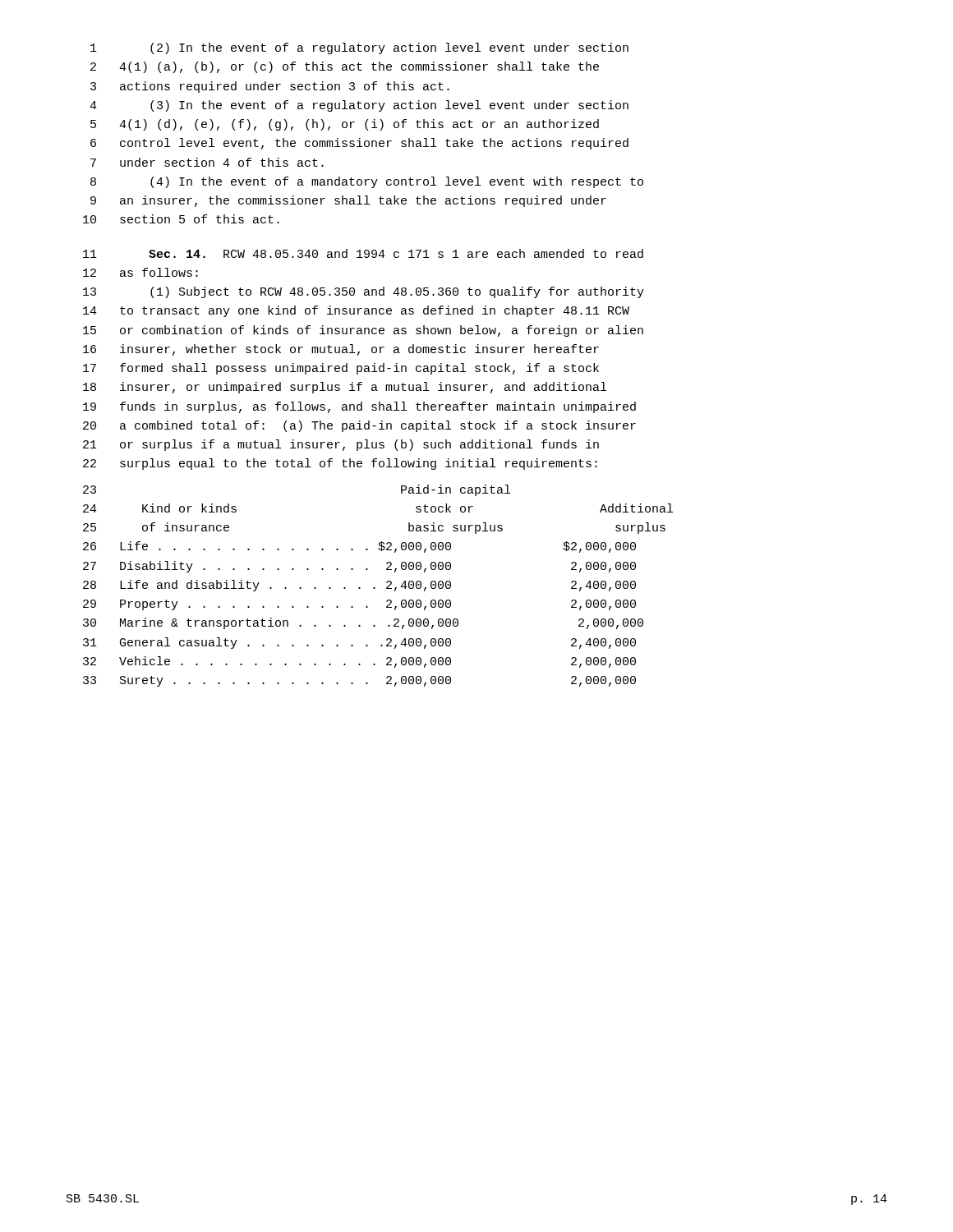The height and width of the screenshot is (1232, 953).
Task: Select the text block that reads "13 (1) Subject to RCW 48.05.350 and"
Action: pyautogui.click(x=476, y=379)
